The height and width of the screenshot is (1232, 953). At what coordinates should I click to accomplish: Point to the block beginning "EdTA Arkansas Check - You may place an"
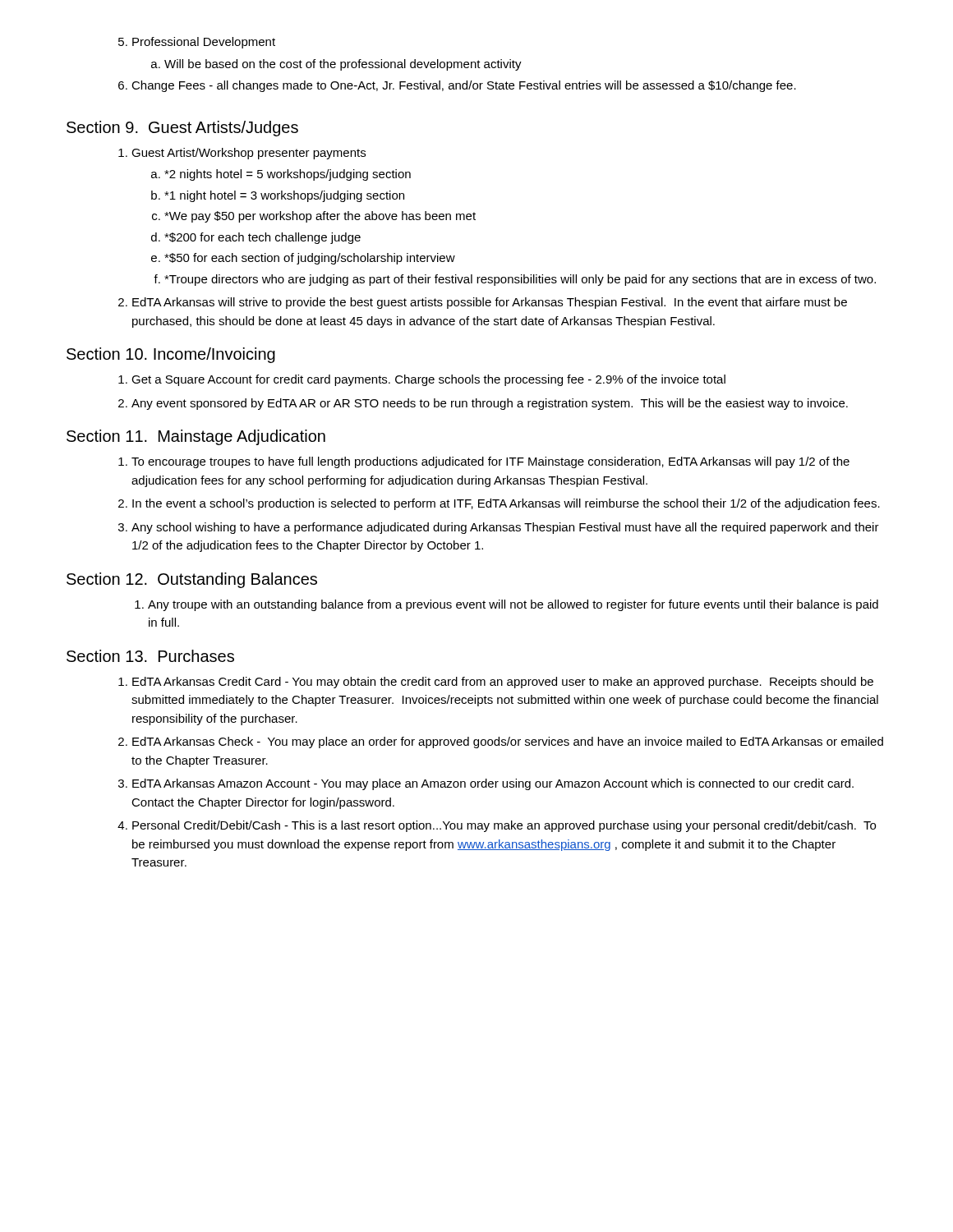[x=501, y=751]
